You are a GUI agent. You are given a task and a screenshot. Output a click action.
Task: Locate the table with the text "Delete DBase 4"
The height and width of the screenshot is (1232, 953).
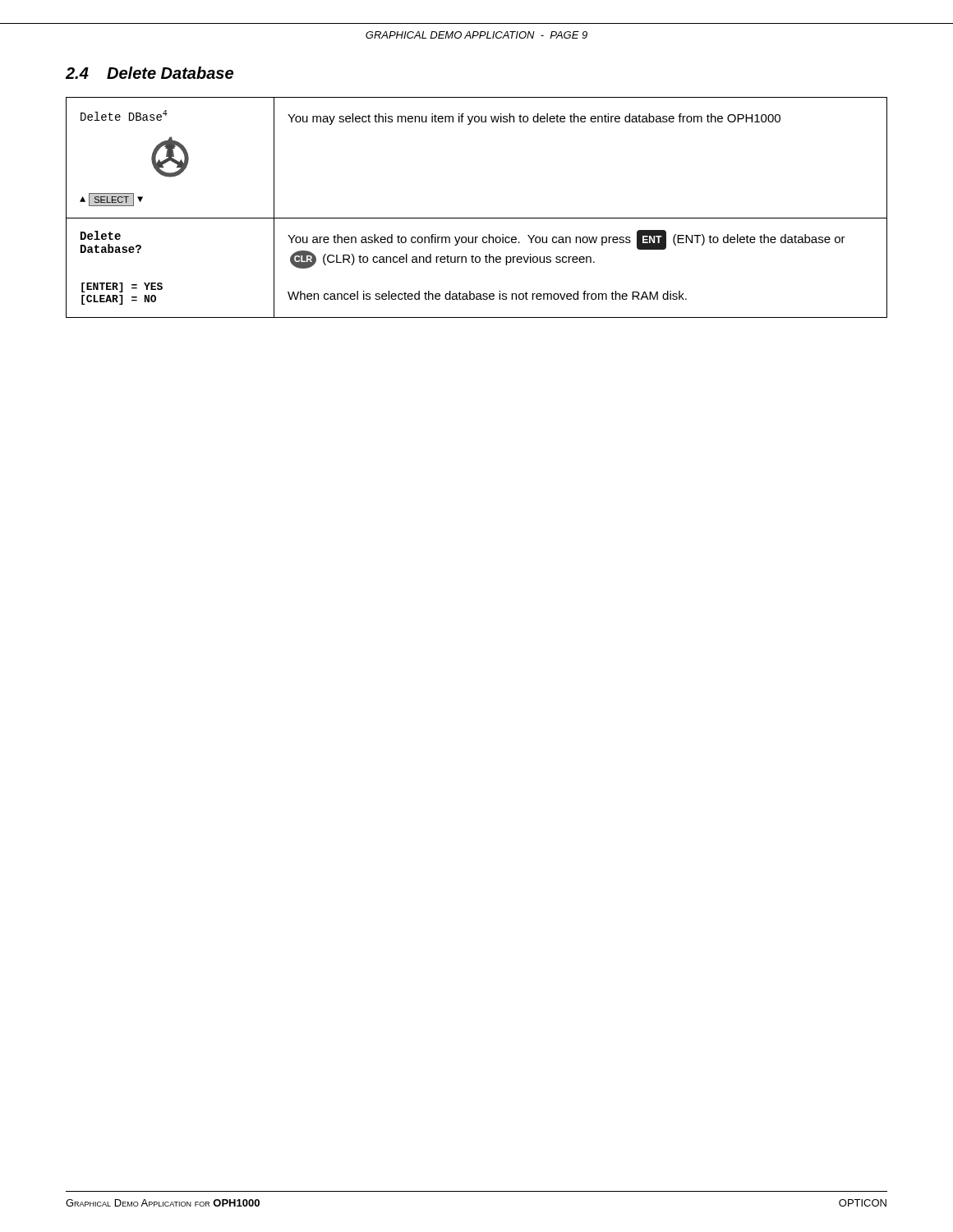[476, 207]
